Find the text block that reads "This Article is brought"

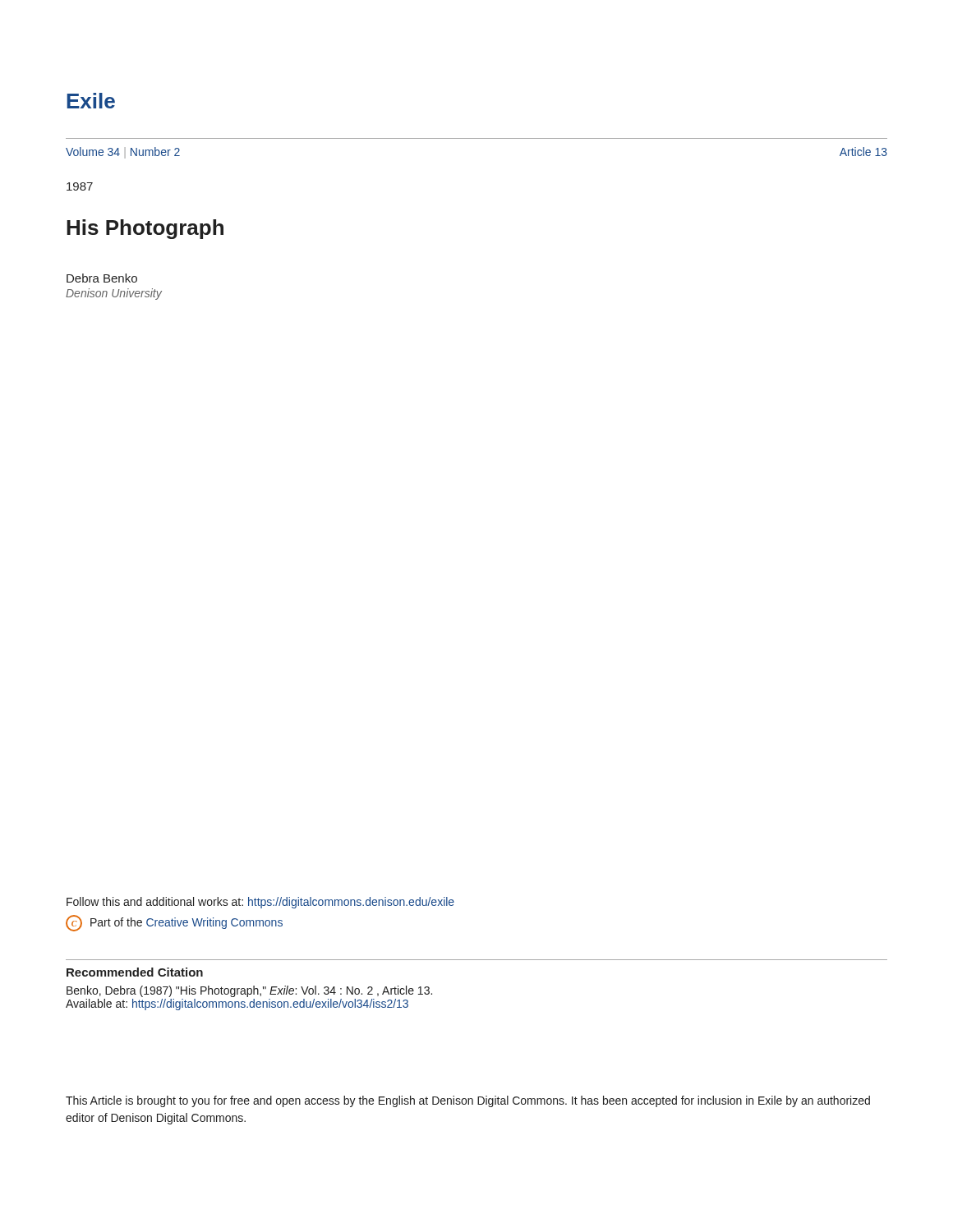[x=468, y=1109]
